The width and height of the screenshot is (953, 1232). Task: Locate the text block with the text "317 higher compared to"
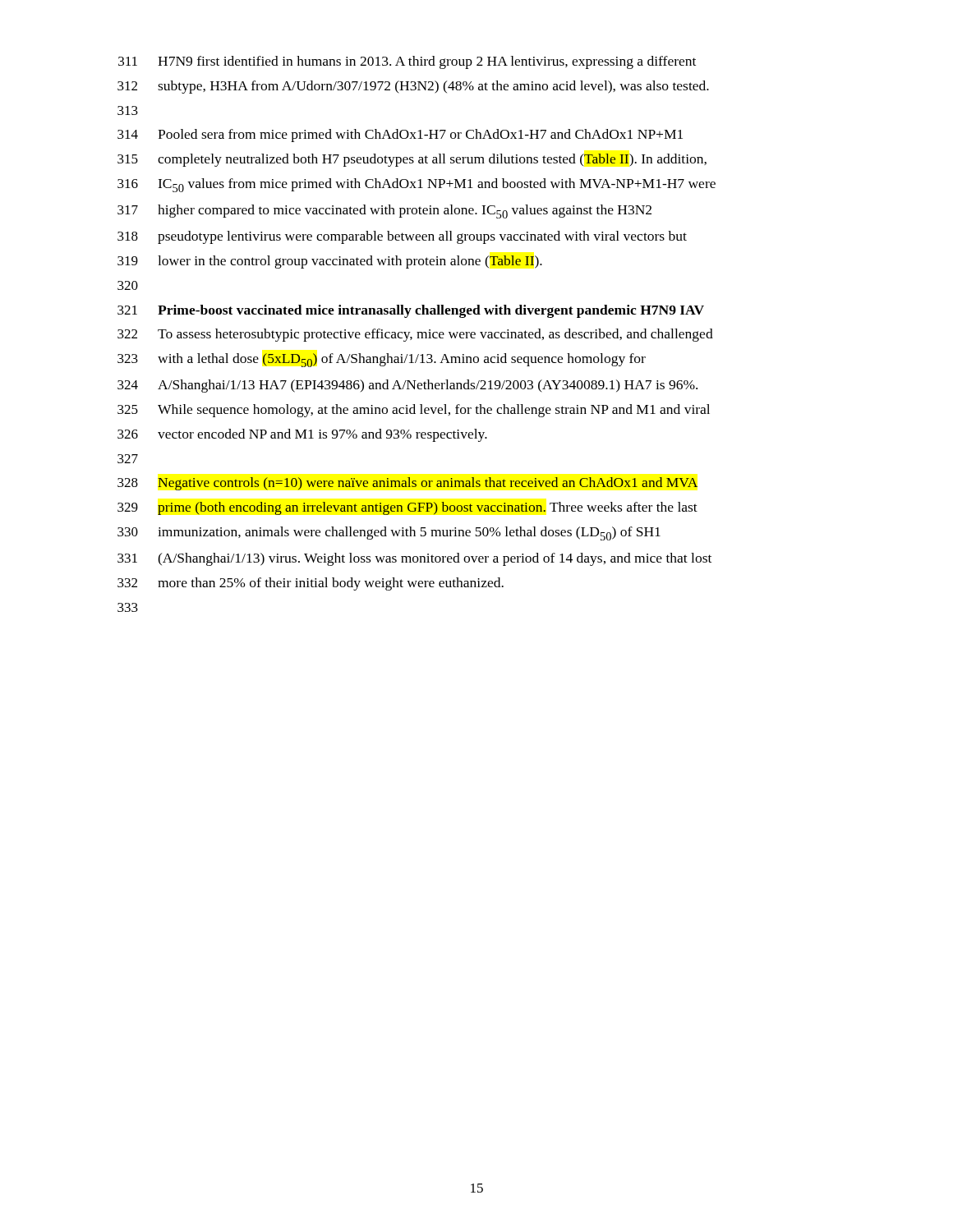493,211
